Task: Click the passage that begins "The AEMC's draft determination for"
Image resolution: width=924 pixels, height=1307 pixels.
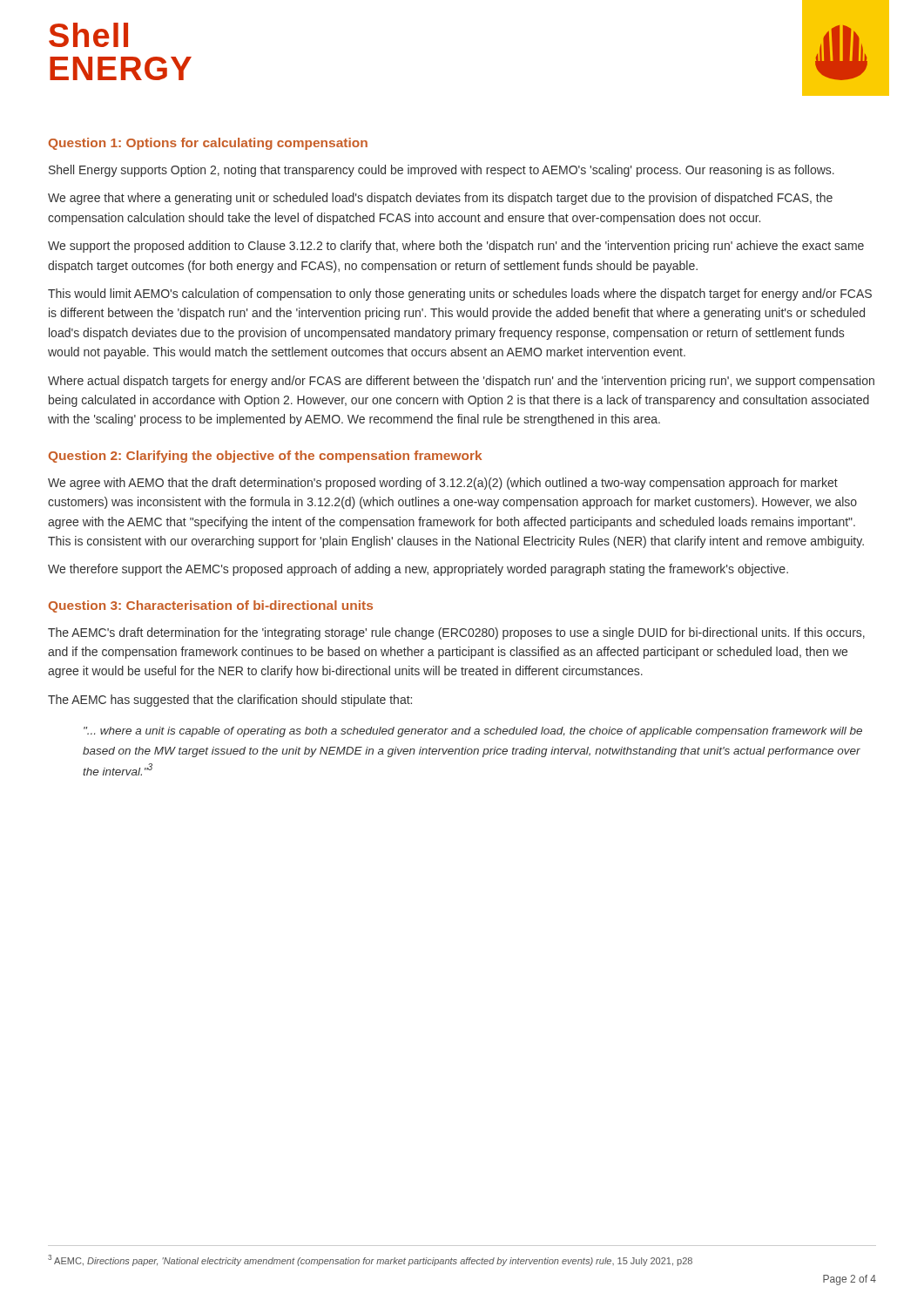Action: (457, 652)
